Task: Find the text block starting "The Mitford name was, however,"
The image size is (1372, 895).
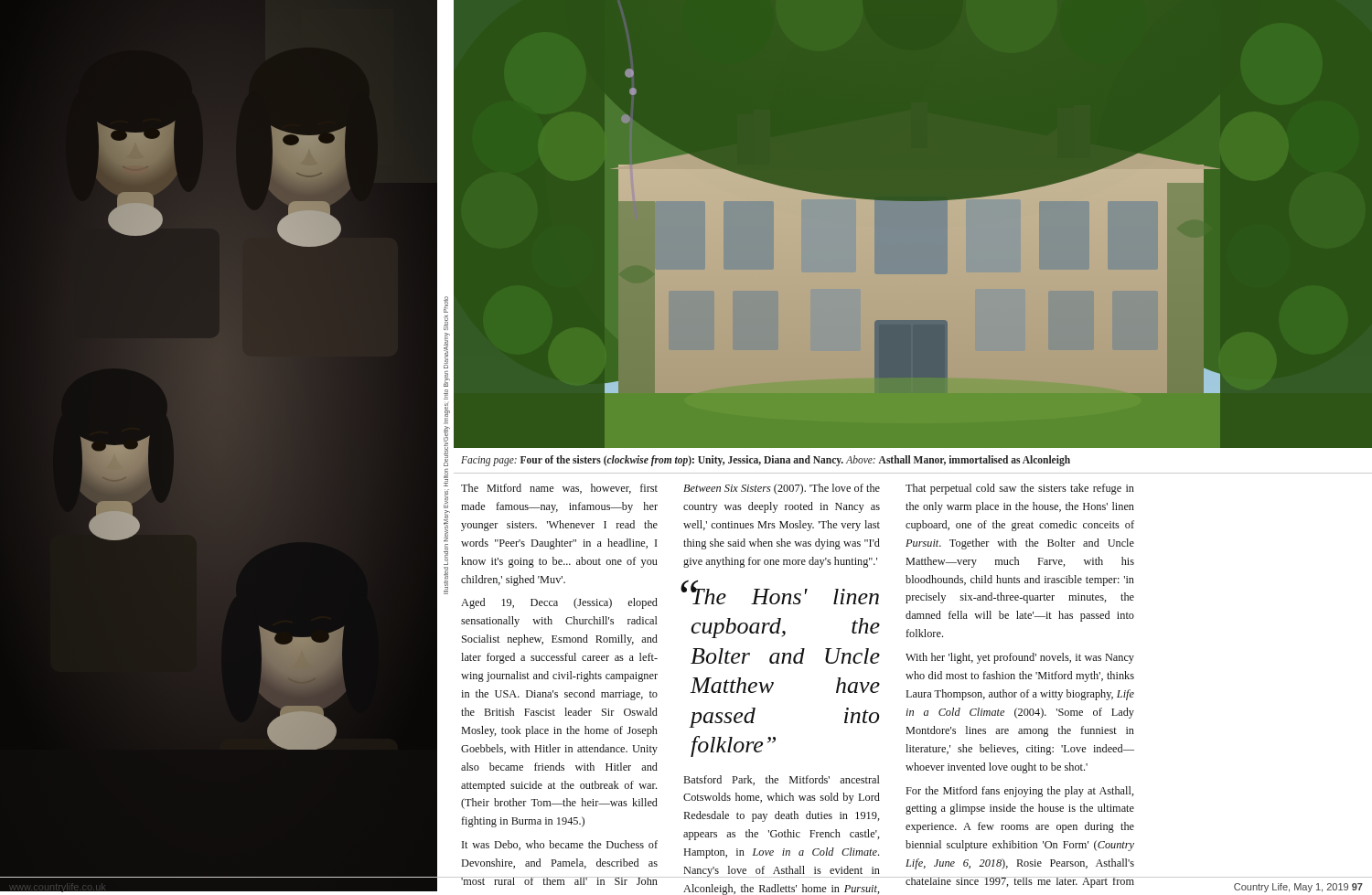Action: tap(559, 677)
